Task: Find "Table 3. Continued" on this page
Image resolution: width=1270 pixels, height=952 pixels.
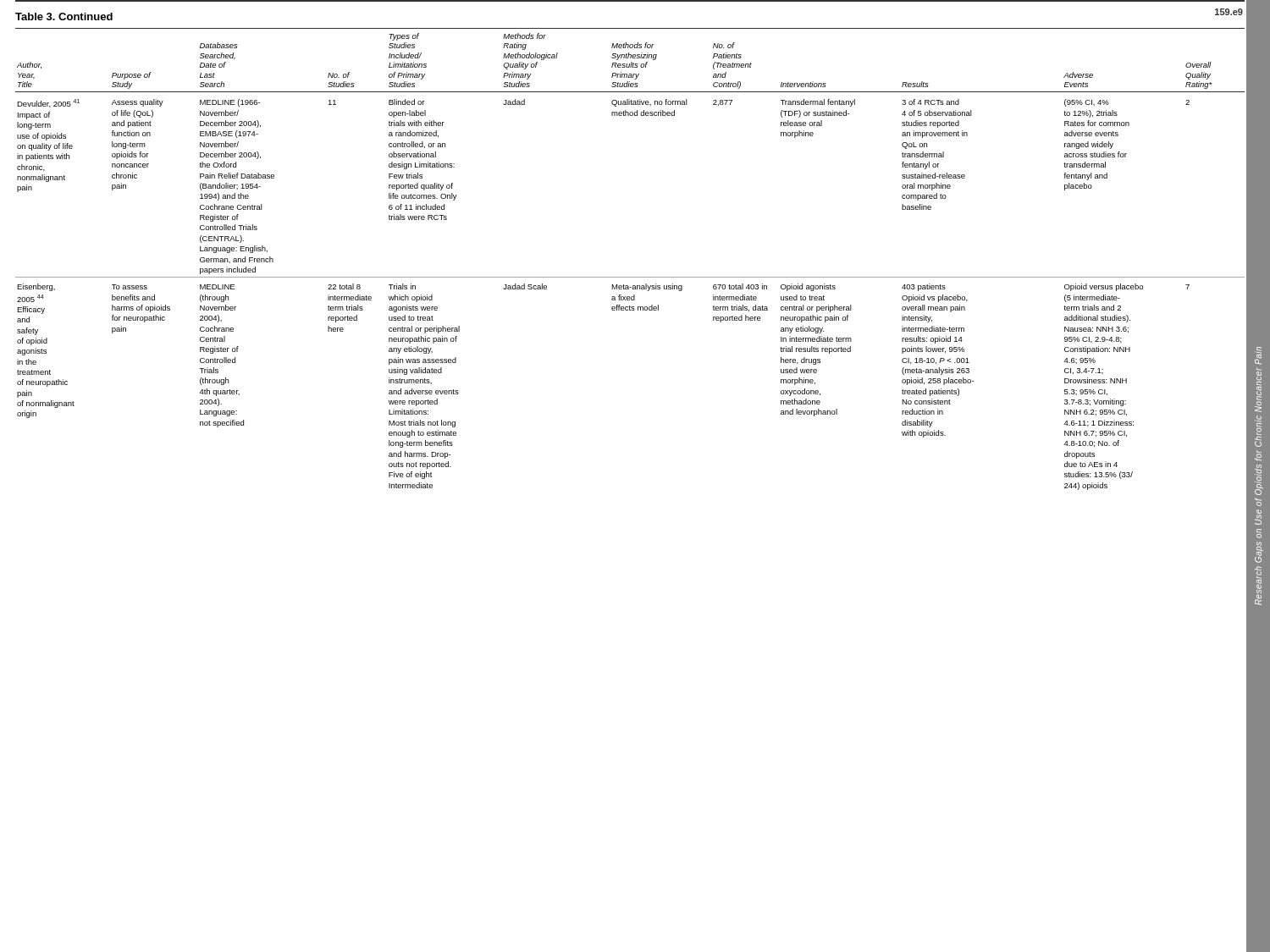Action: pyautogui.click(x=64, y=17)
